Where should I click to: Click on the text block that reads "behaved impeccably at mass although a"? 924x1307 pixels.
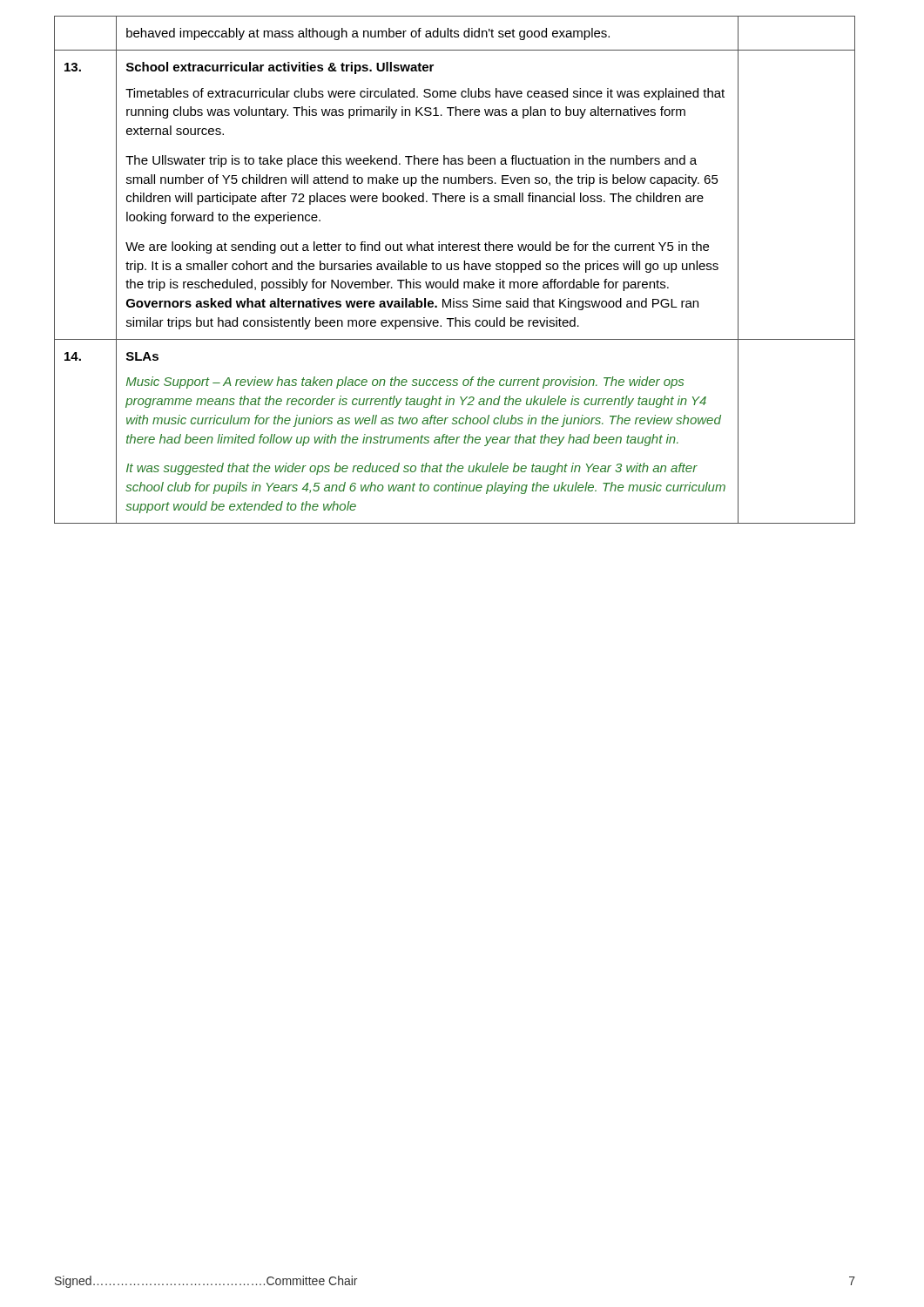(x=455, y=33)
